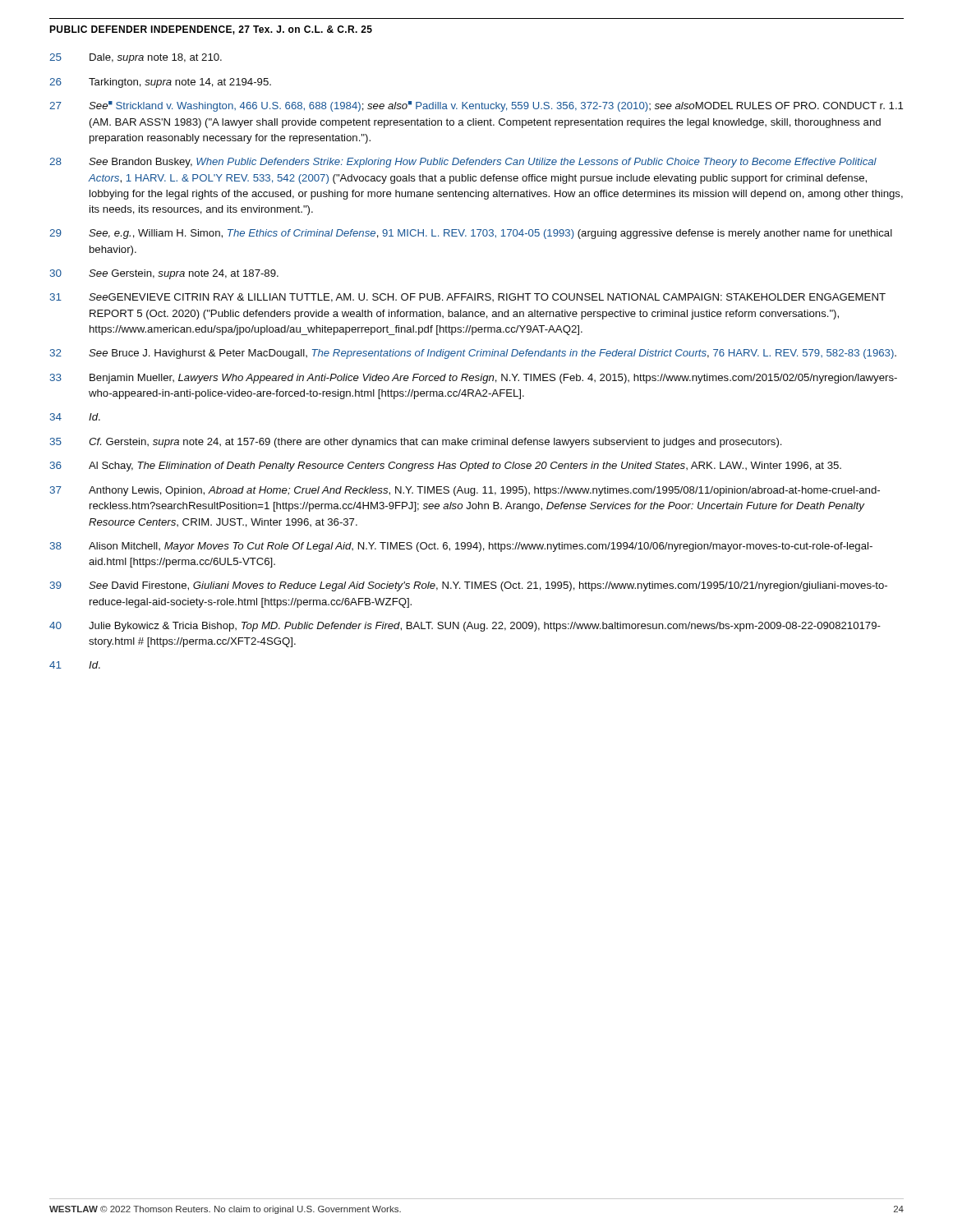Find the list item with the text "34 Id."

60,417
